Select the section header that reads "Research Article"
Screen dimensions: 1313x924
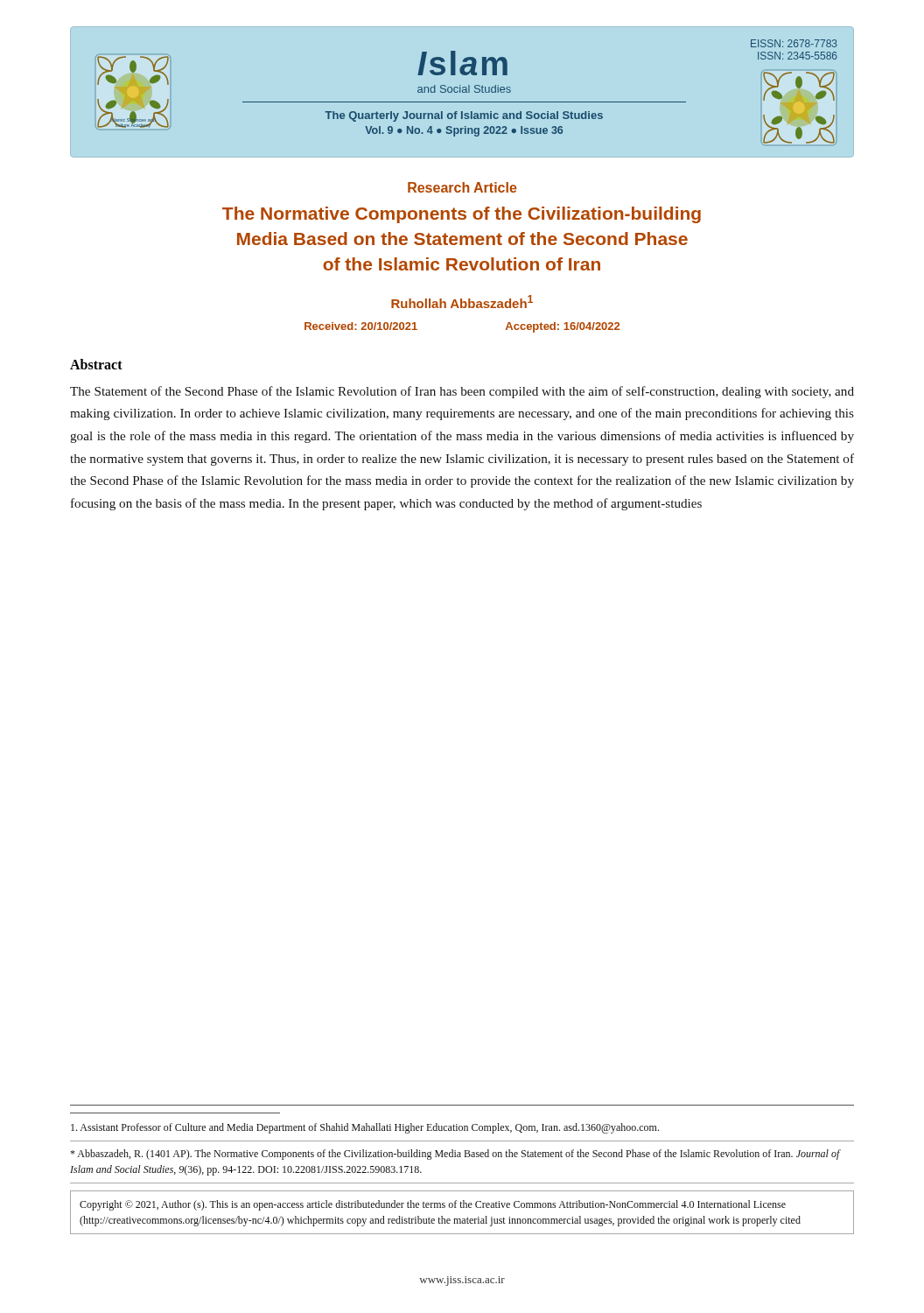point(462,188)
